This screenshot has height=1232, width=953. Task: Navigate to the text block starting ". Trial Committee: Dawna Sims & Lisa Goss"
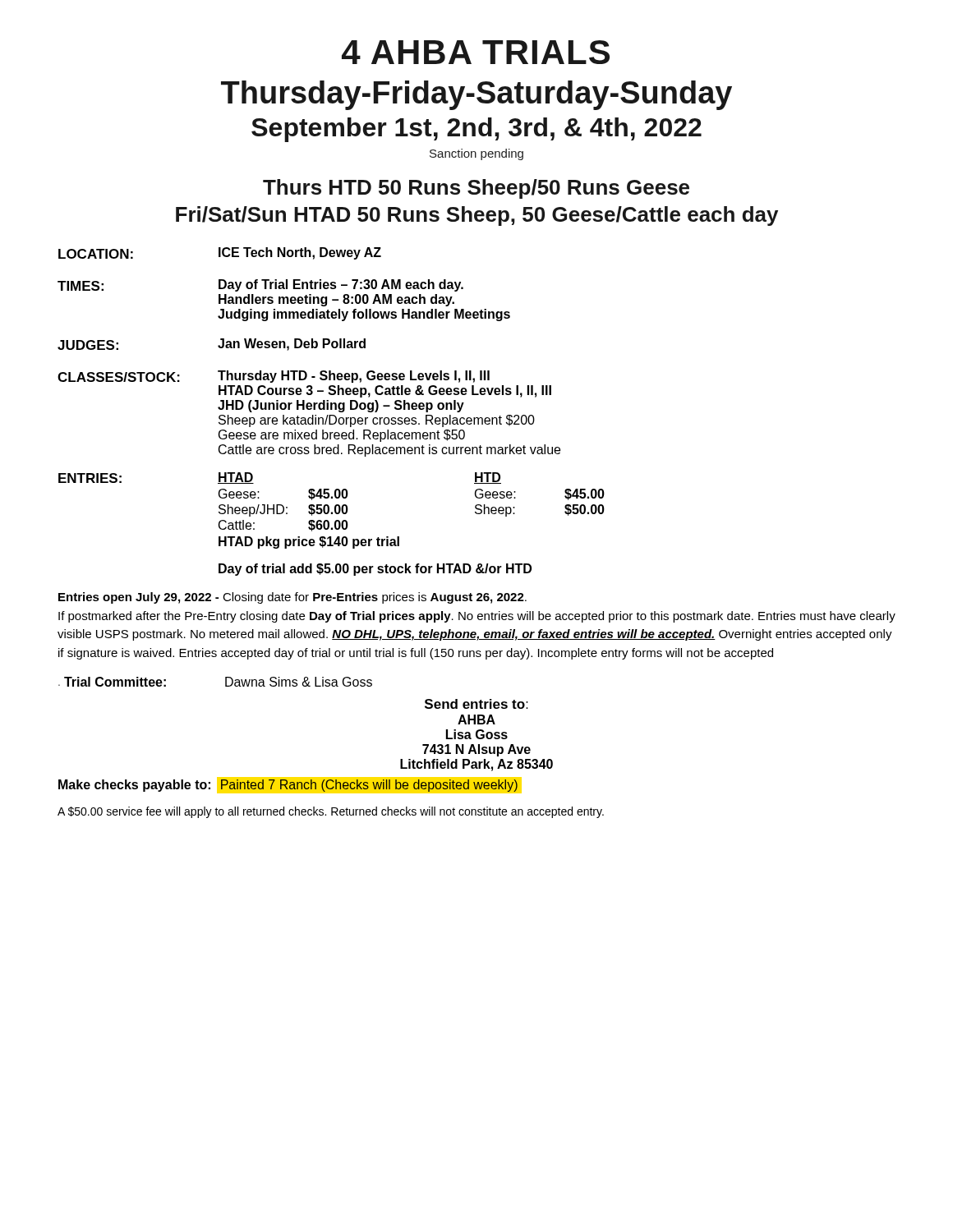[215, 683]
